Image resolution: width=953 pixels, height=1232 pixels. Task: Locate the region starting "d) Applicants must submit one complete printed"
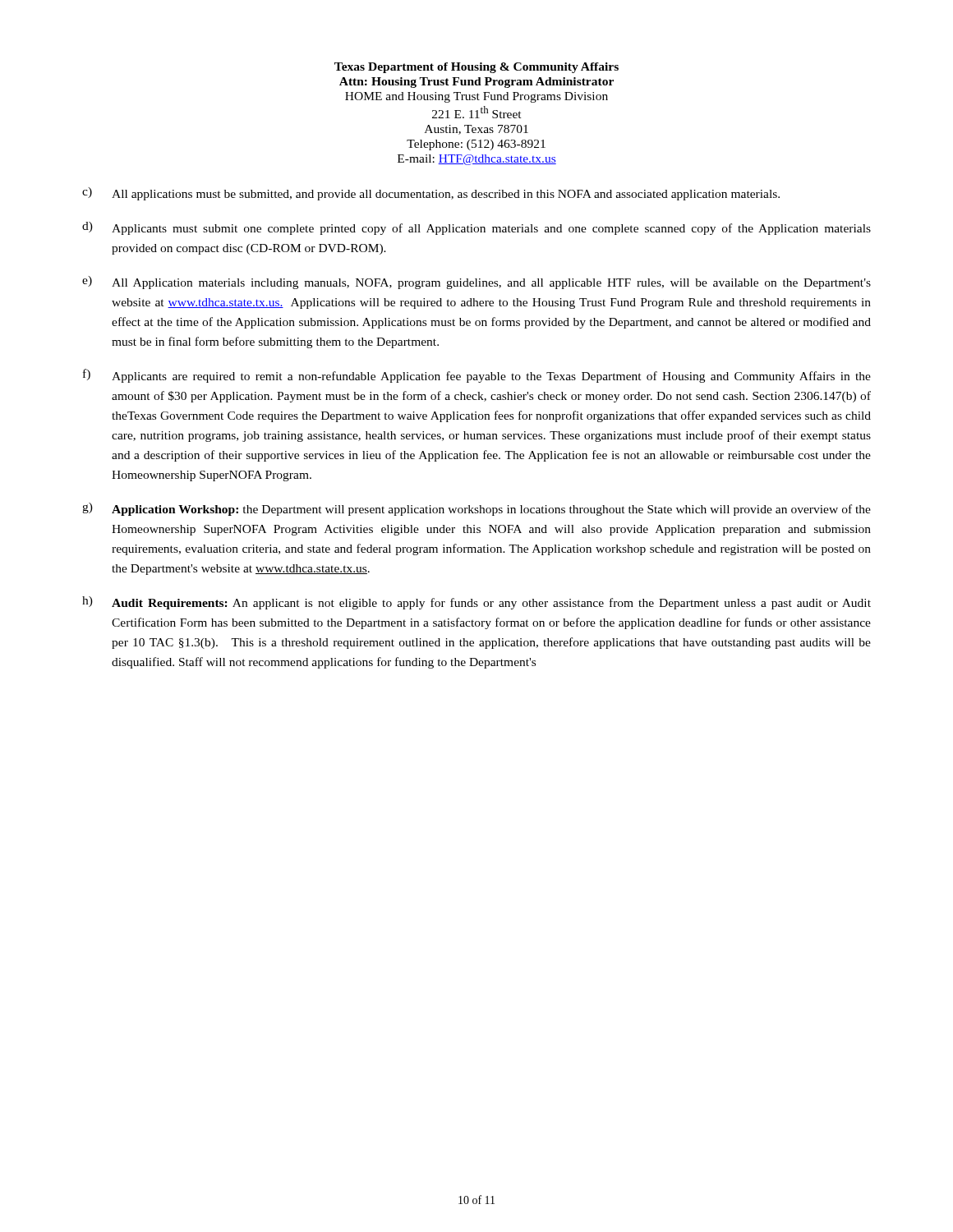pyautogui.click(x=476, y=238)
